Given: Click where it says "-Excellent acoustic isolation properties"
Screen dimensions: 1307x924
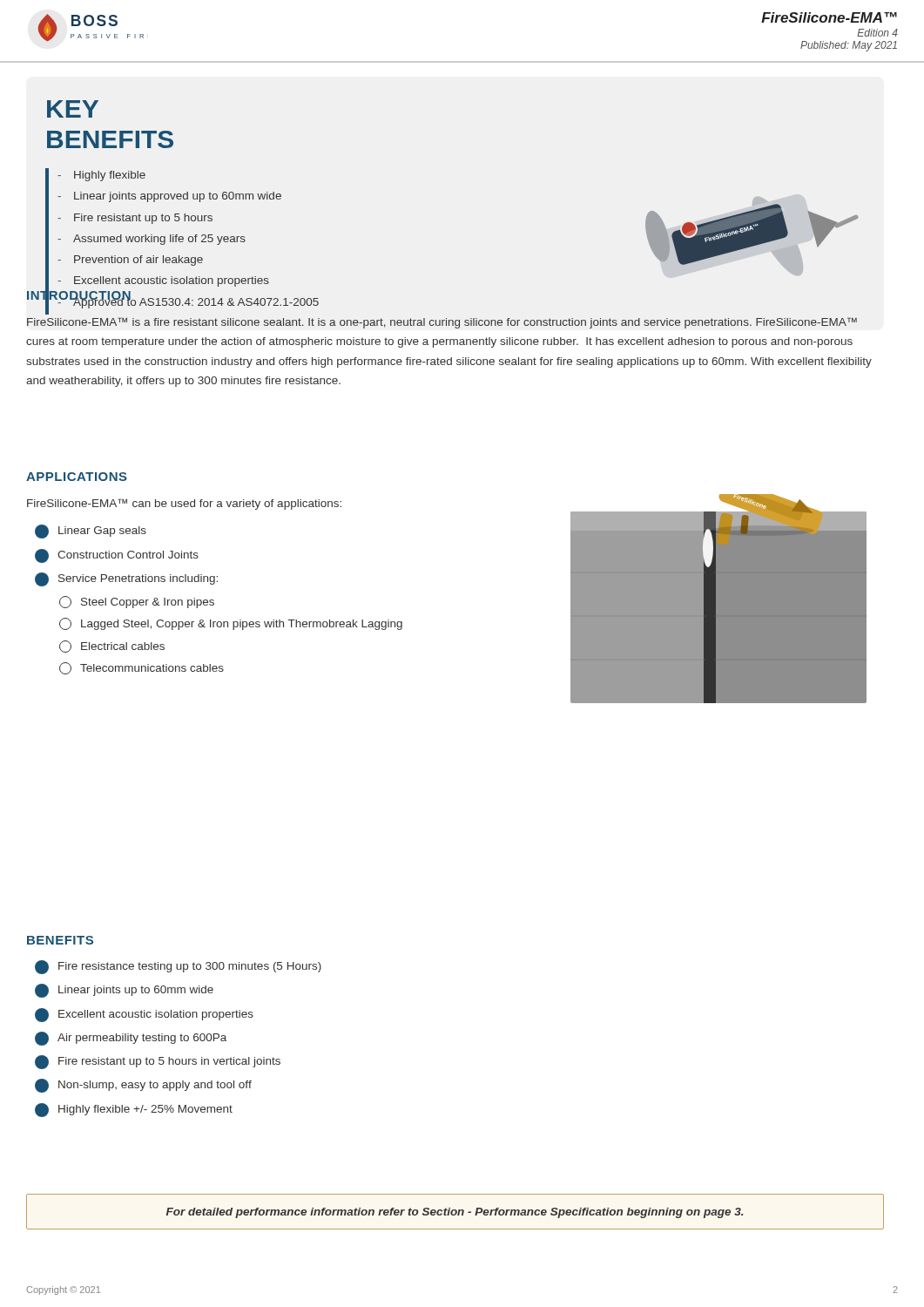Looking at the screenshot, I should point(163,281).
